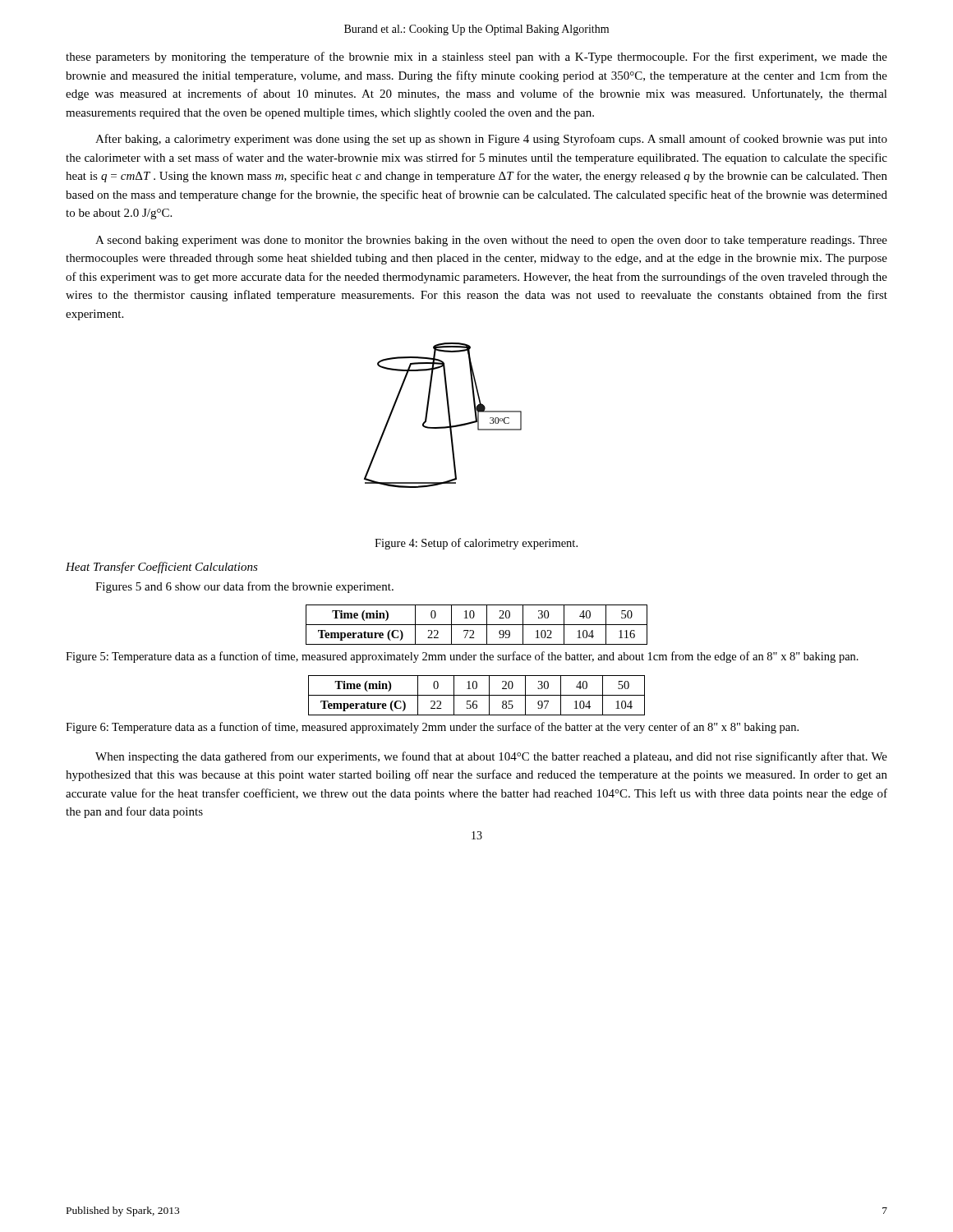Locate a illustration

[476, 435]
